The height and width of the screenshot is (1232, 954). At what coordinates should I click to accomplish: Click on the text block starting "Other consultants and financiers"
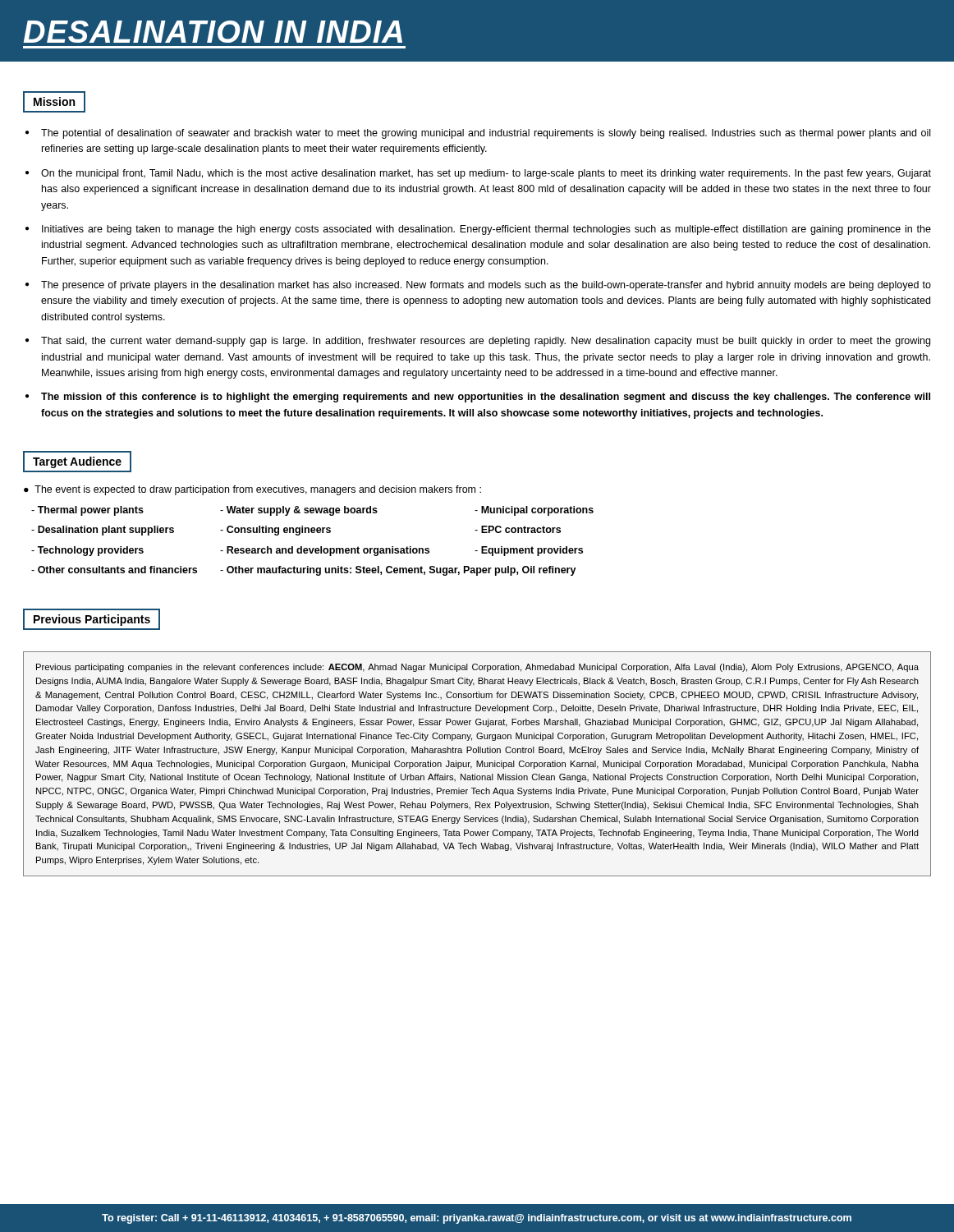(114, 570)
